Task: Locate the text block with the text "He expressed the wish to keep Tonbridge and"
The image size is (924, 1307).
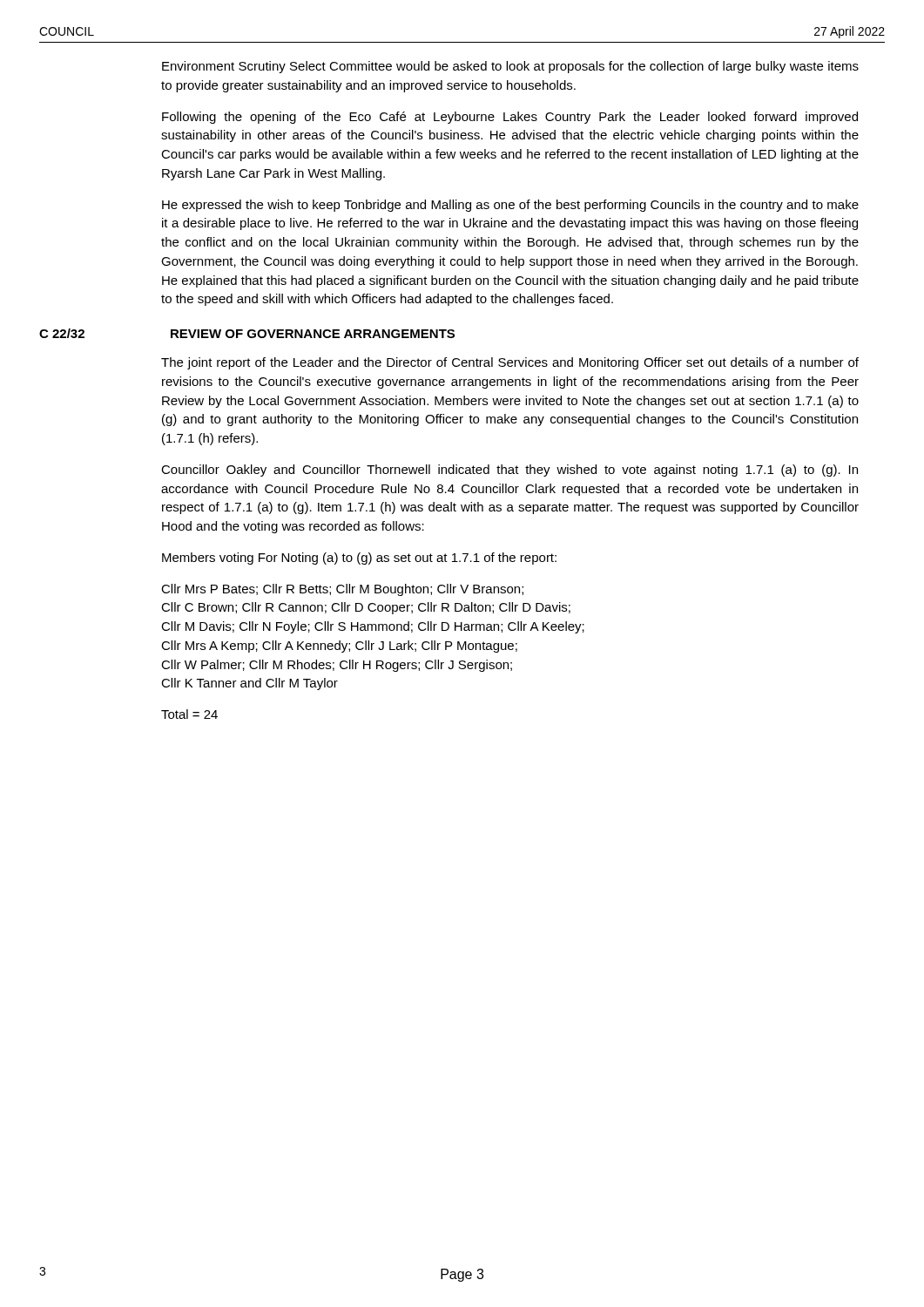Action: pos(510,251)
